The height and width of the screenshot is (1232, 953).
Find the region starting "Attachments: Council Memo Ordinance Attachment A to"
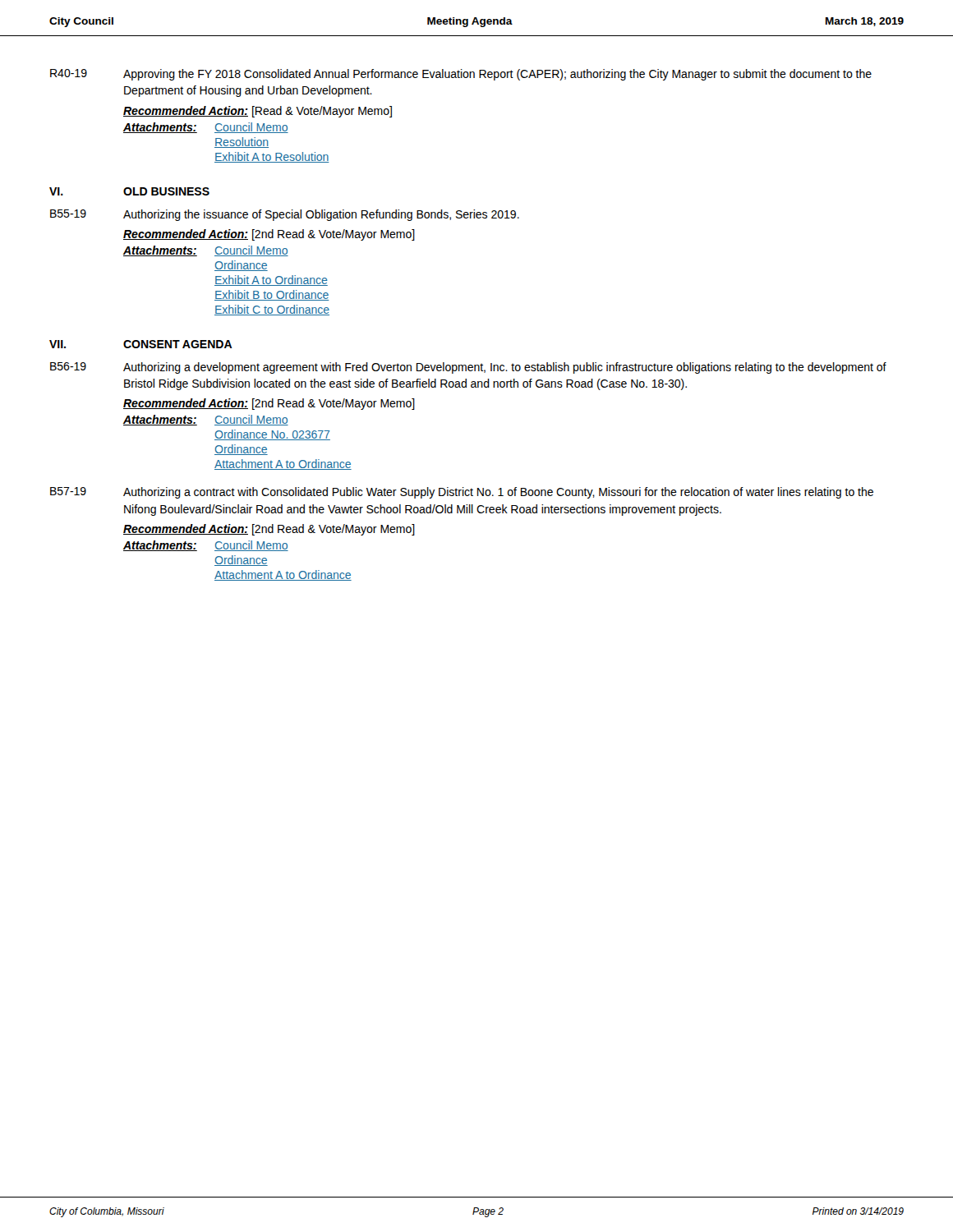237,561
